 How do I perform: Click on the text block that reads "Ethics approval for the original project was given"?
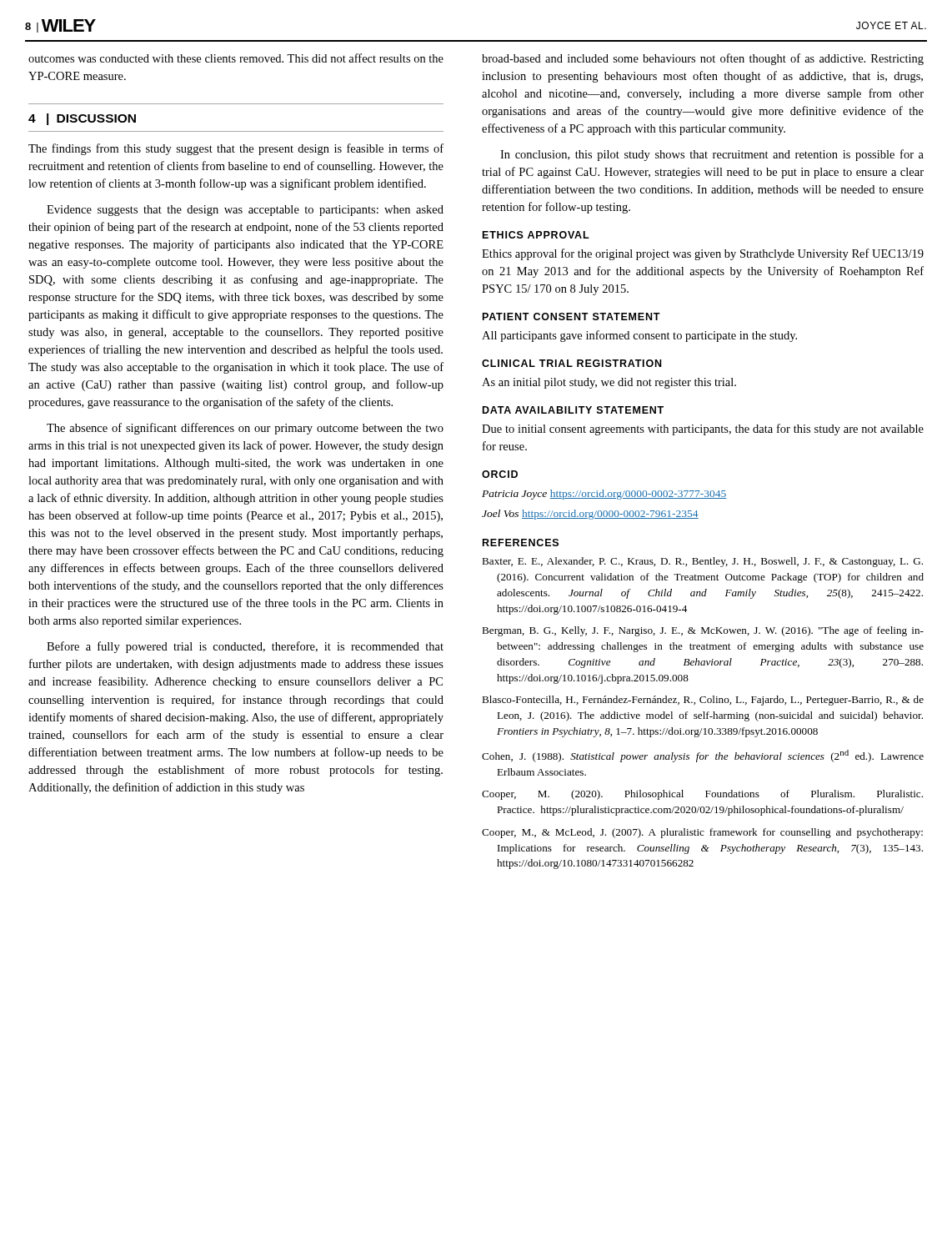[x=703, y=272]
